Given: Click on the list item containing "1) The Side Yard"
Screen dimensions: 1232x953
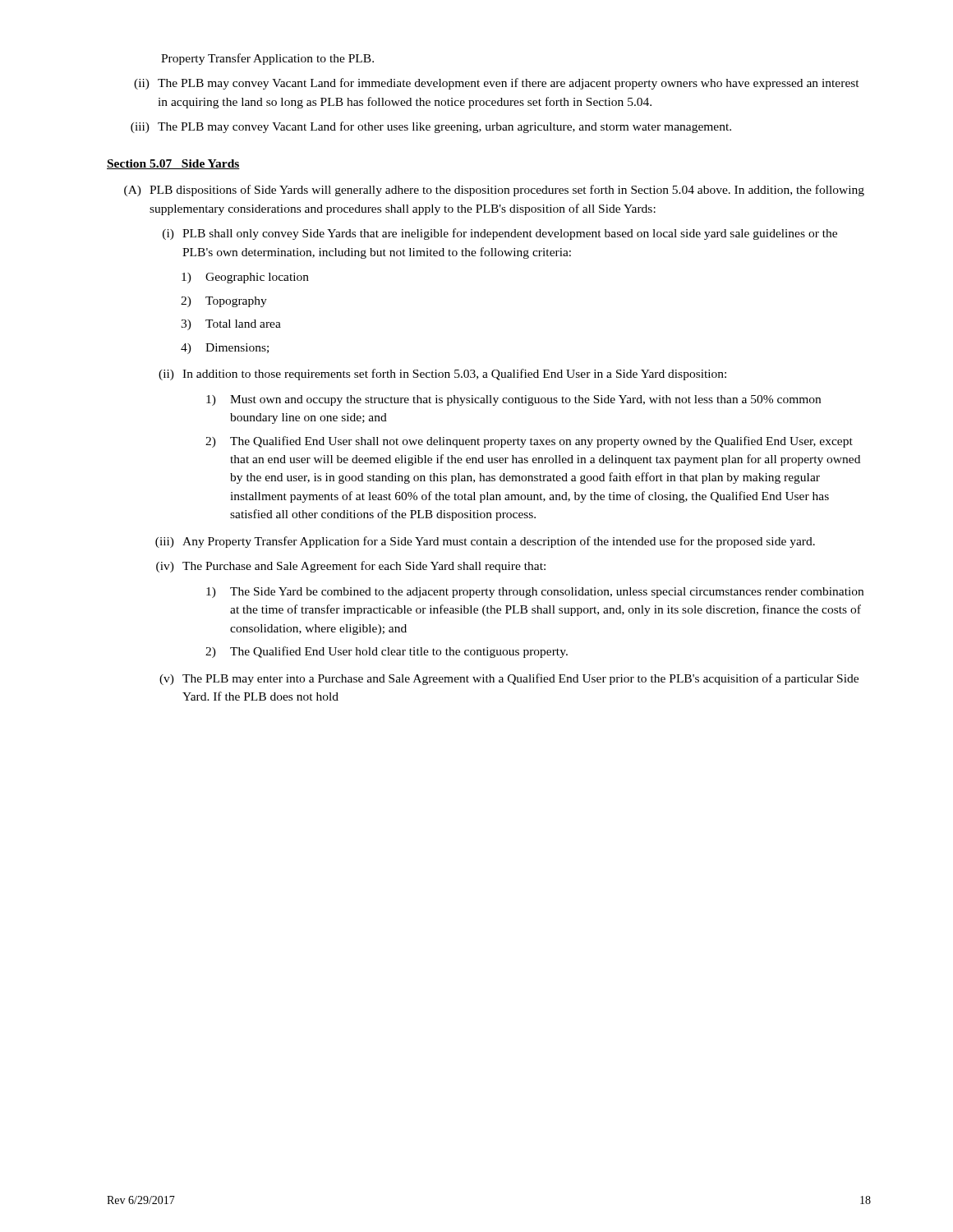Looking at the screenshot, I should [538, 610].
